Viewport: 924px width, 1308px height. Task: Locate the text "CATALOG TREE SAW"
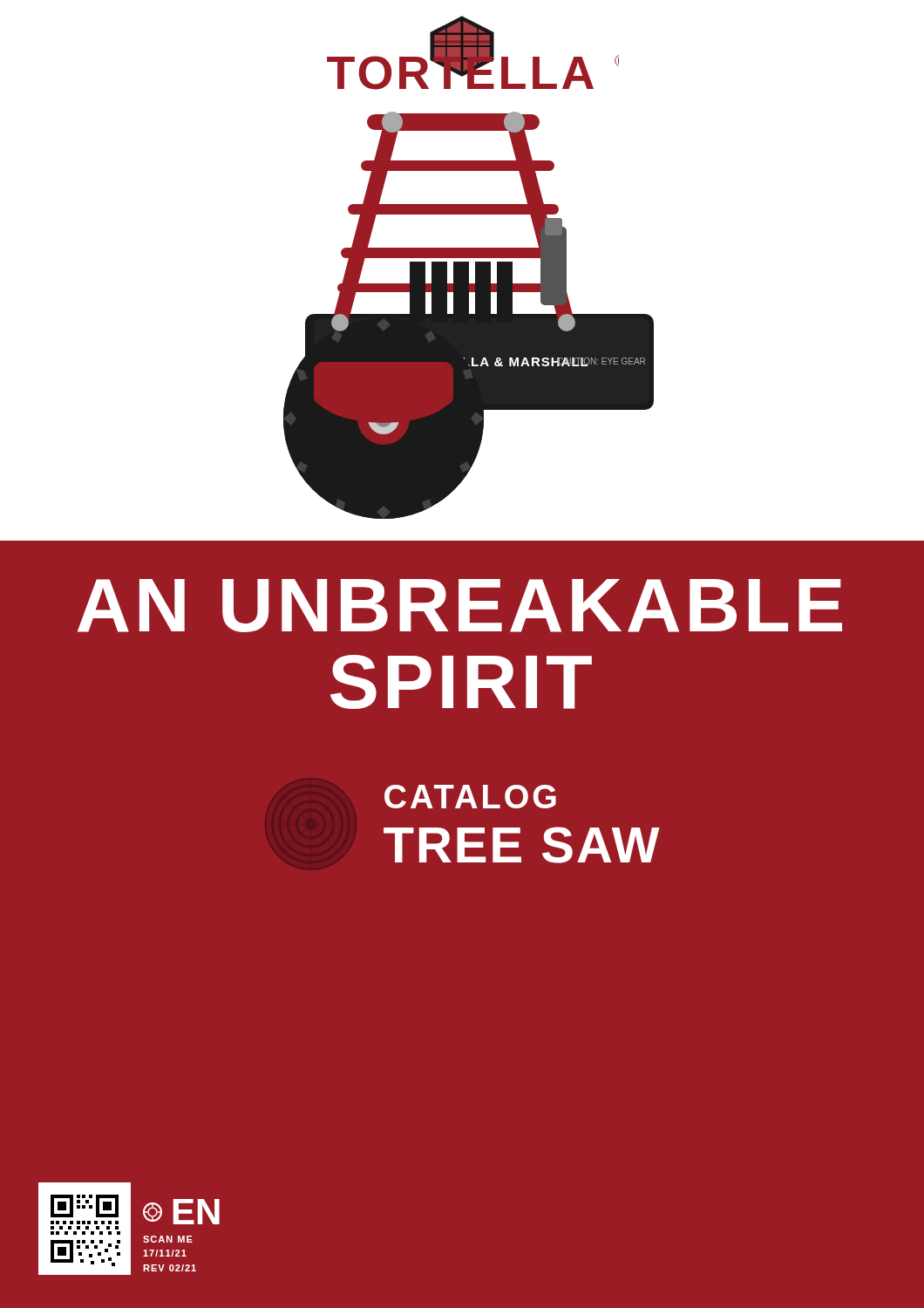tap(522, 826)
